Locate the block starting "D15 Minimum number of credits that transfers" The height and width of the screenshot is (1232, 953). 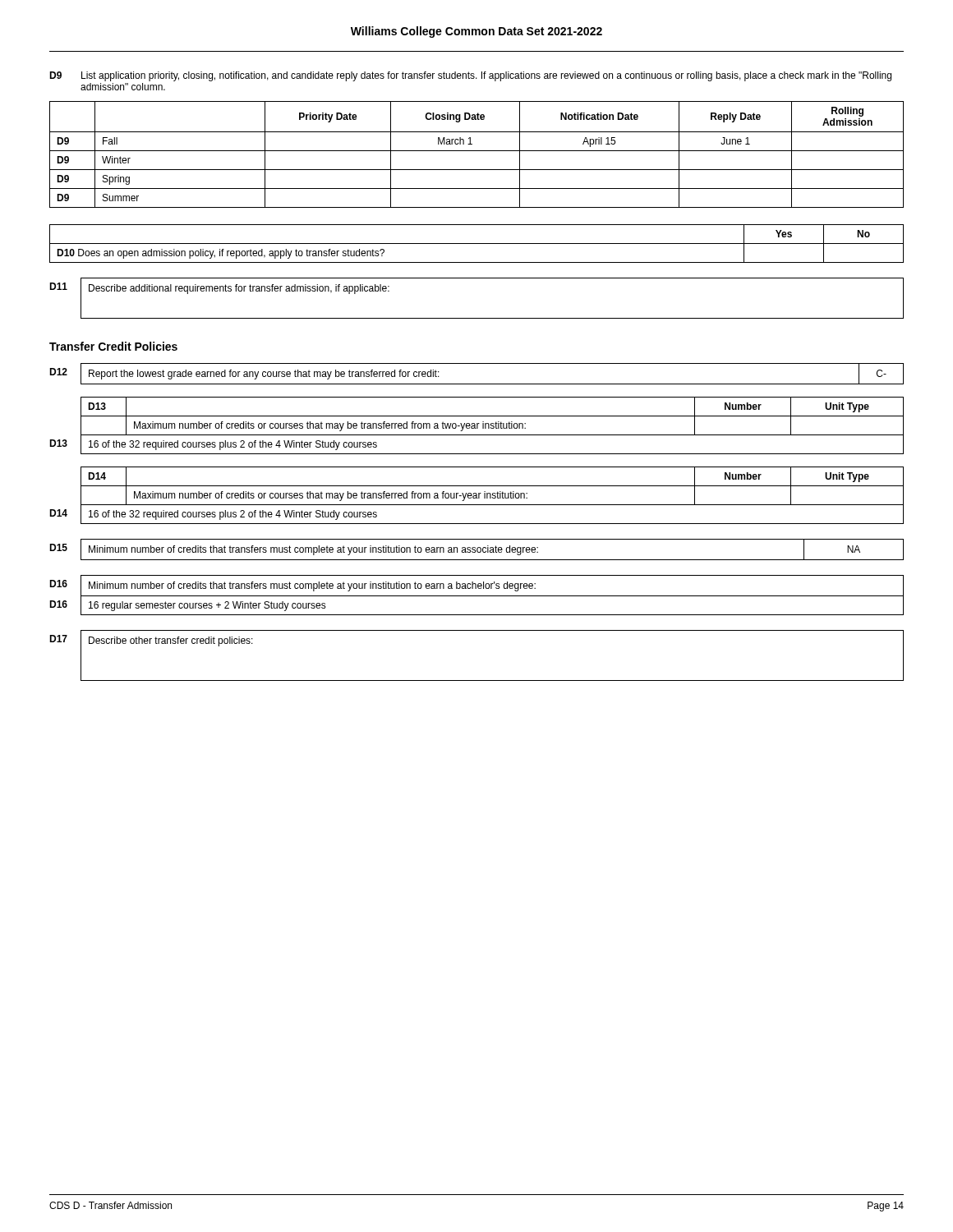pos(476,549)
